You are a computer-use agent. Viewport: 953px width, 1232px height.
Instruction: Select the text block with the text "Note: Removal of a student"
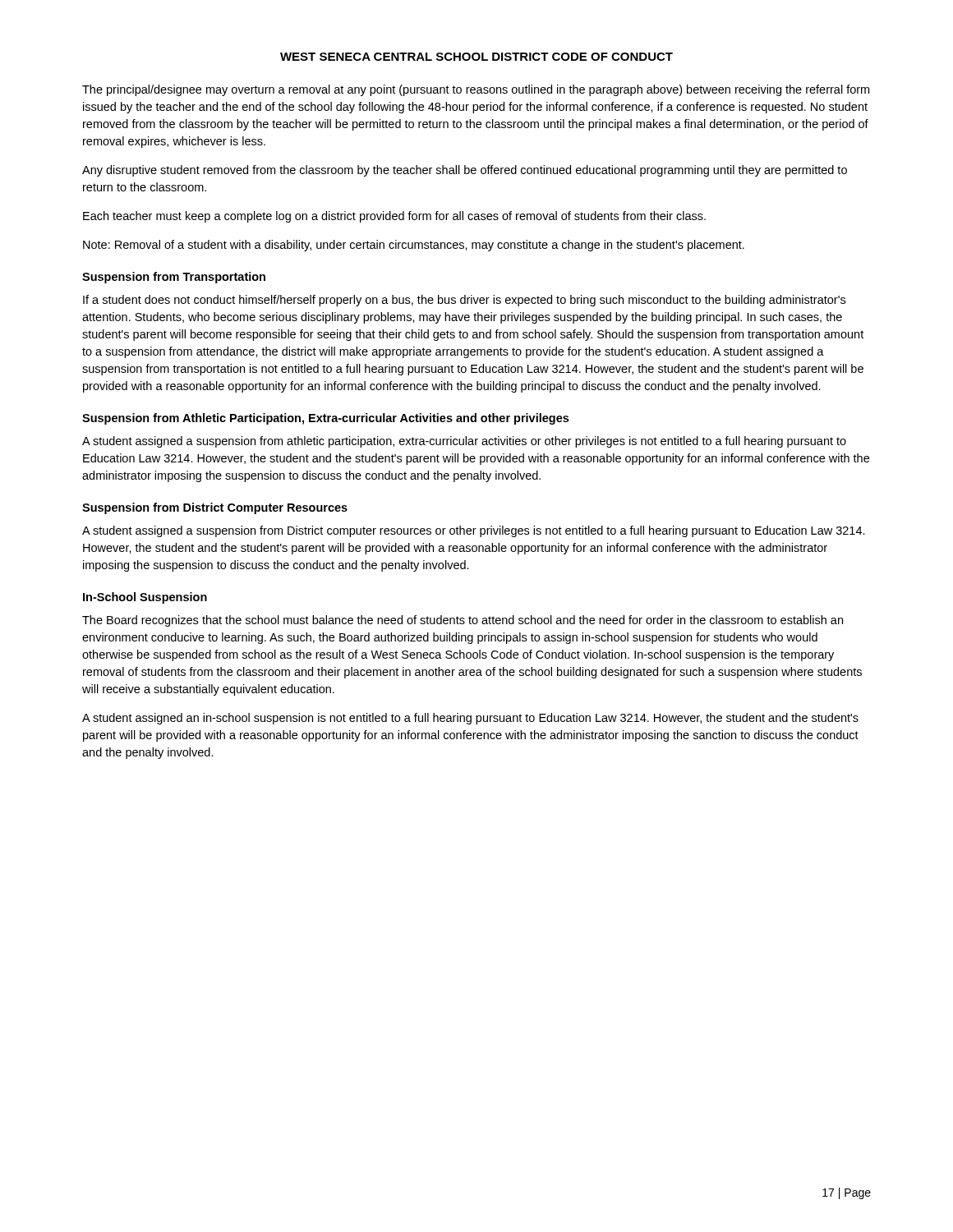pyautogui.click(x=414, y=245)
